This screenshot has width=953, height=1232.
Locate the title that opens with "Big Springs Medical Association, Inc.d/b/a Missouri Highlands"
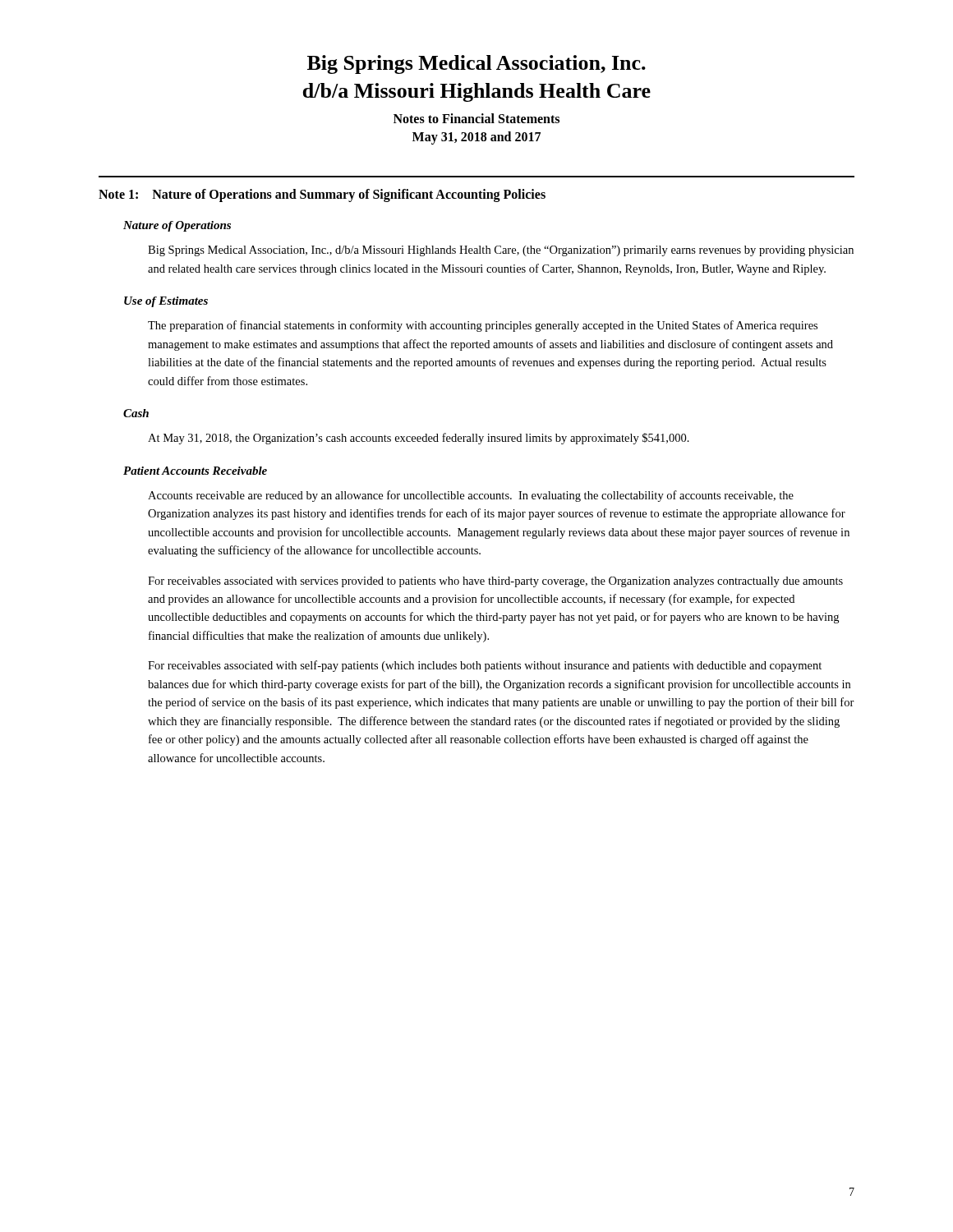[476, 98]
